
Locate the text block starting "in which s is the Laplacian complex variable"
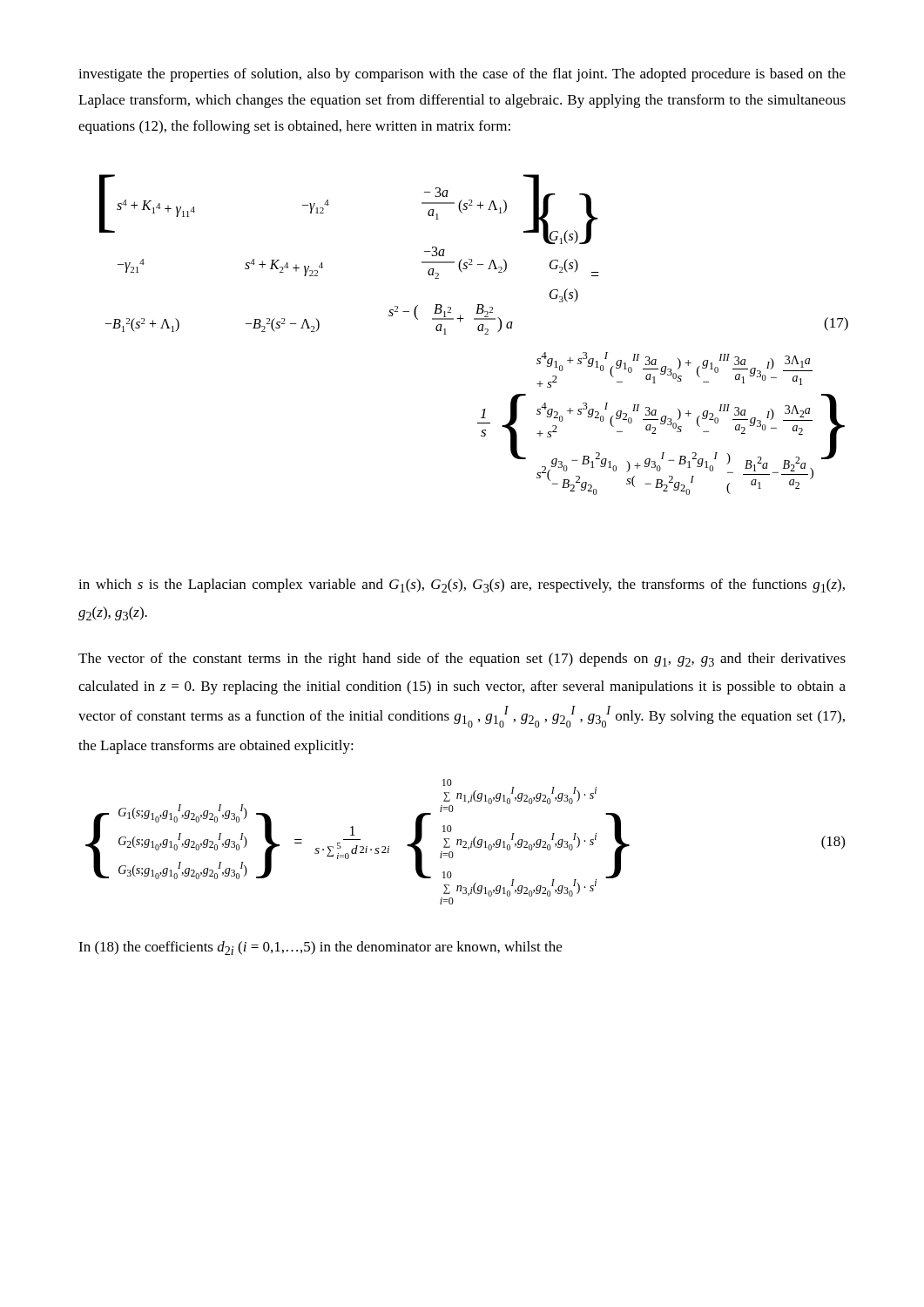[x=462, y=600]
